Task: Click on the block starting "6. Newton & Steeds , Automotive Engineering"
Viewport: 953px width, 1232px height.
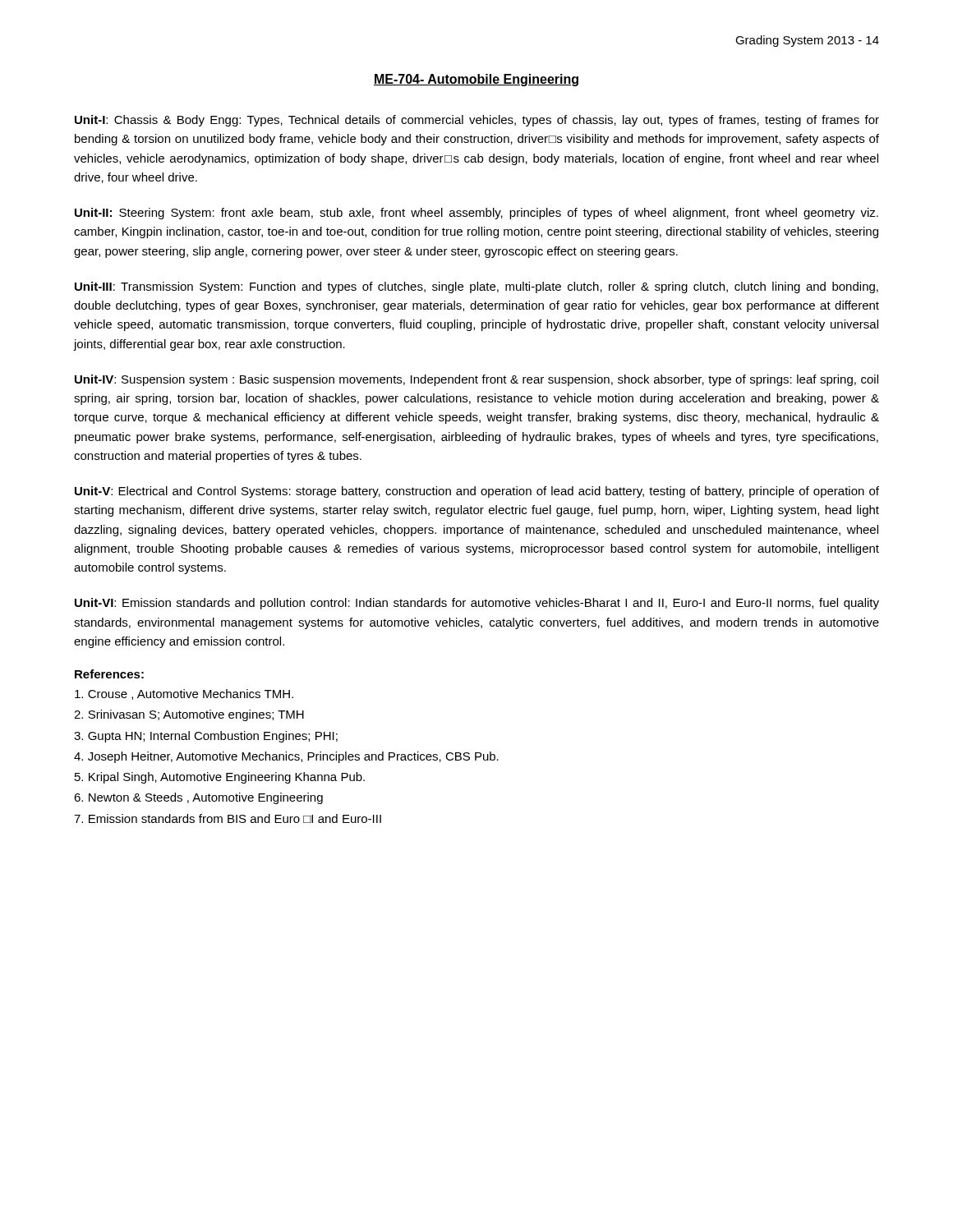Action: [x=199, y=797]
